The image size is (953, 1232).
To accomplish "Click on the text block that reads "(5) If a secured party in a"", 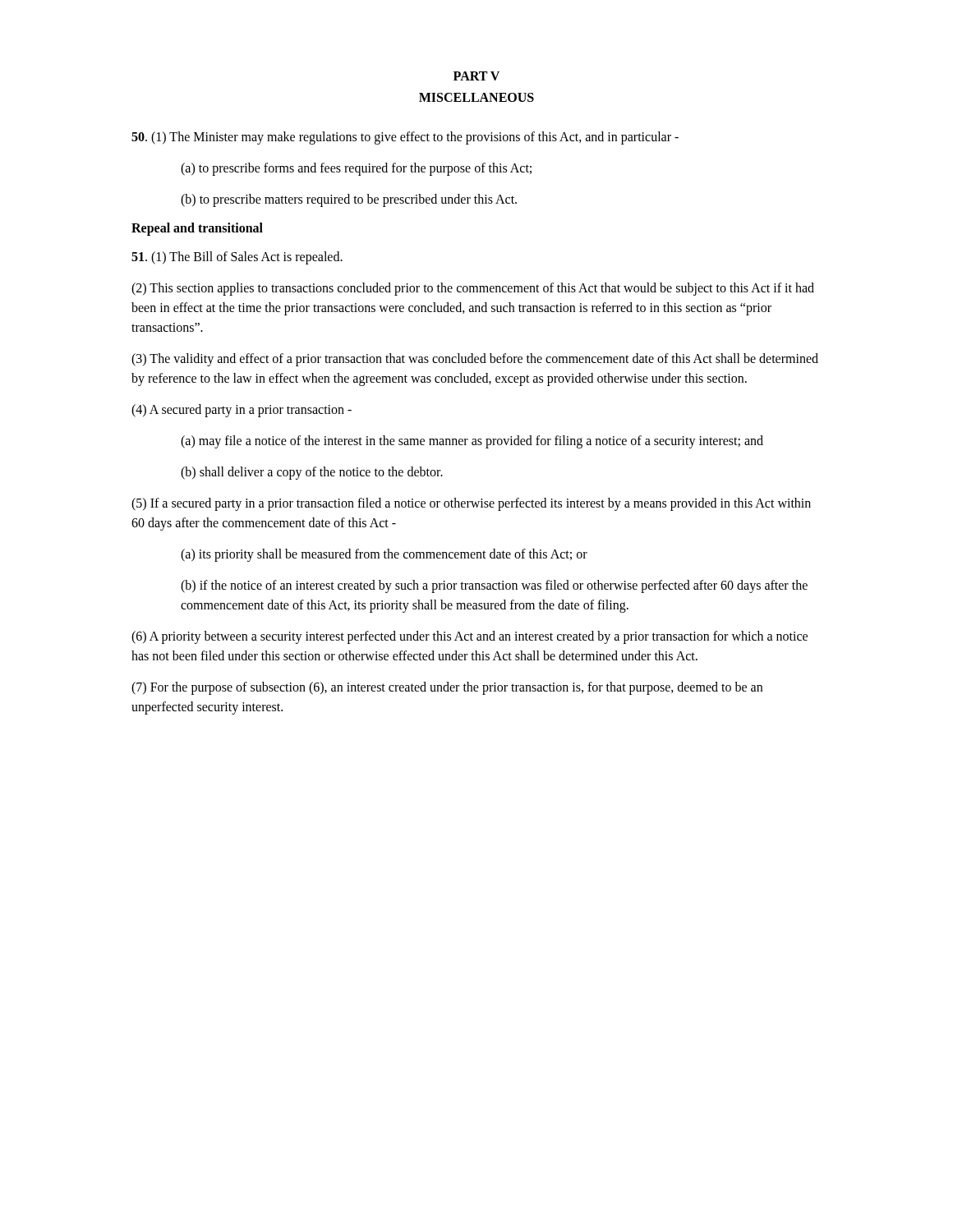I will (x=476, y=513).
